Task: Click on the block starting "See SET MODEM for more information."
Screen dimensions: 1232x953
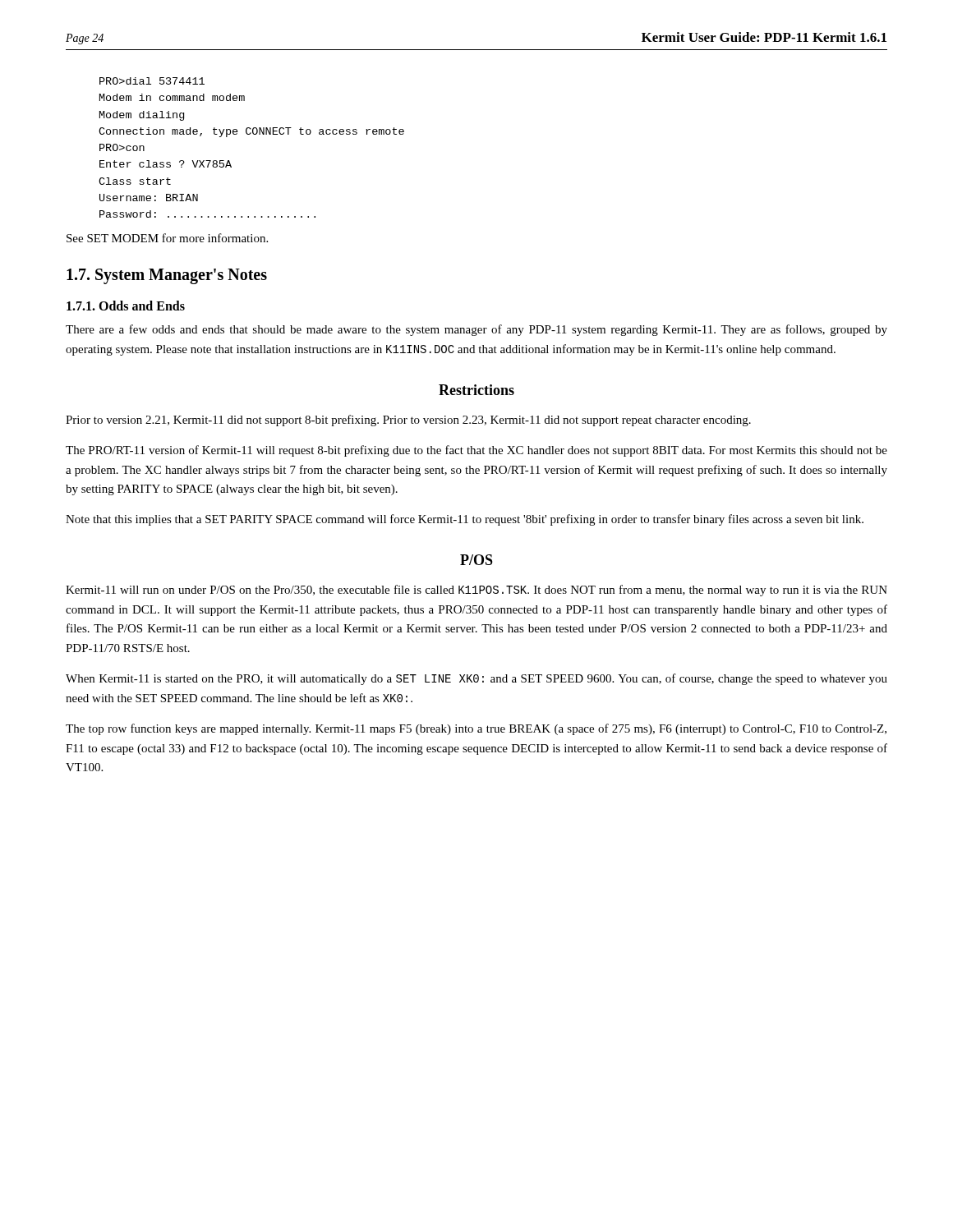Action: pyautogui.click(x=167, y=238)
